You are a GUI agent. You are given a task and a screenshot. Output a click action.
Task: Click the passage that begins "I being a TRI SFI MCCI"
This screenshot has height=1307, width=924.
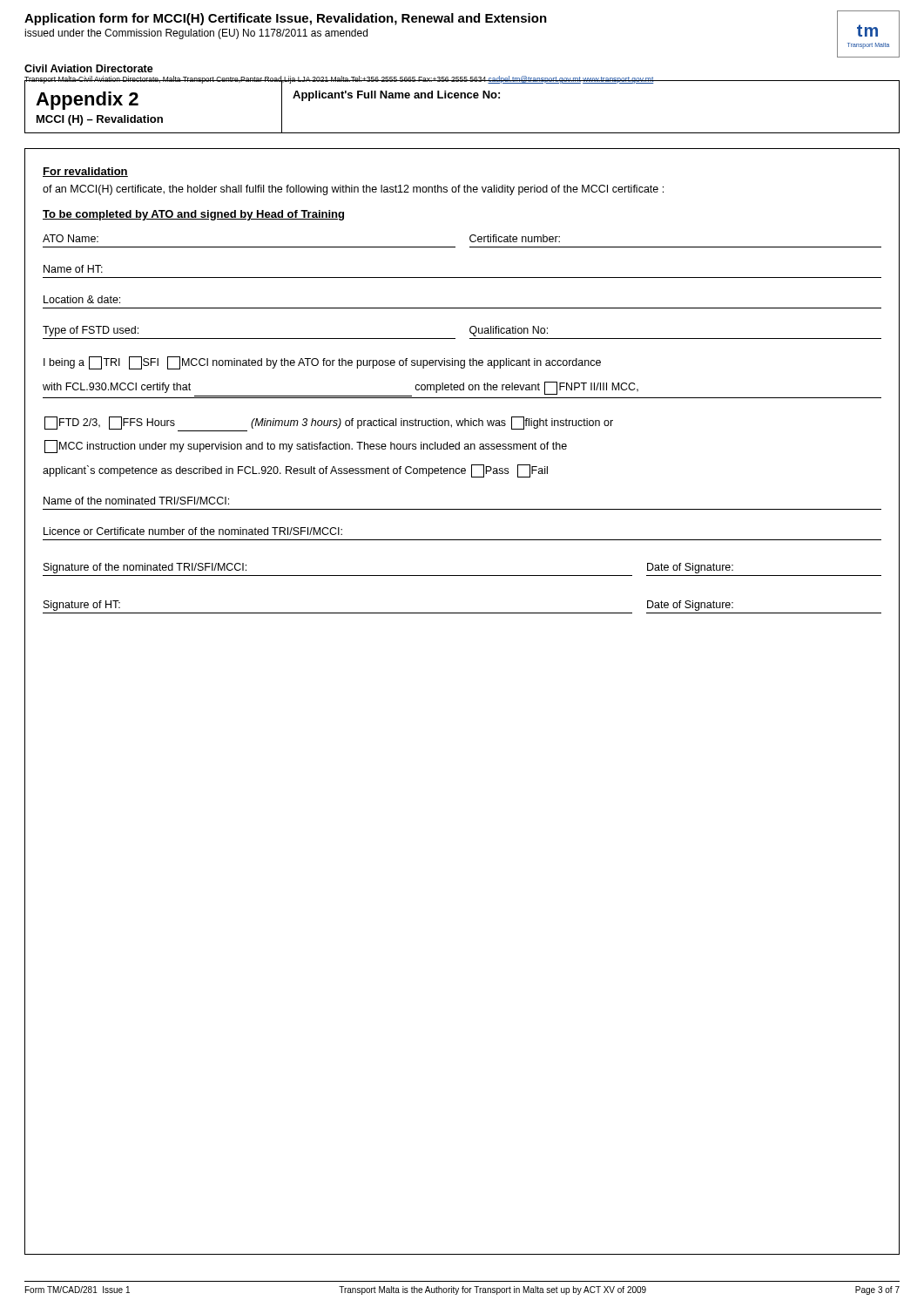click(x=462, y=417)
